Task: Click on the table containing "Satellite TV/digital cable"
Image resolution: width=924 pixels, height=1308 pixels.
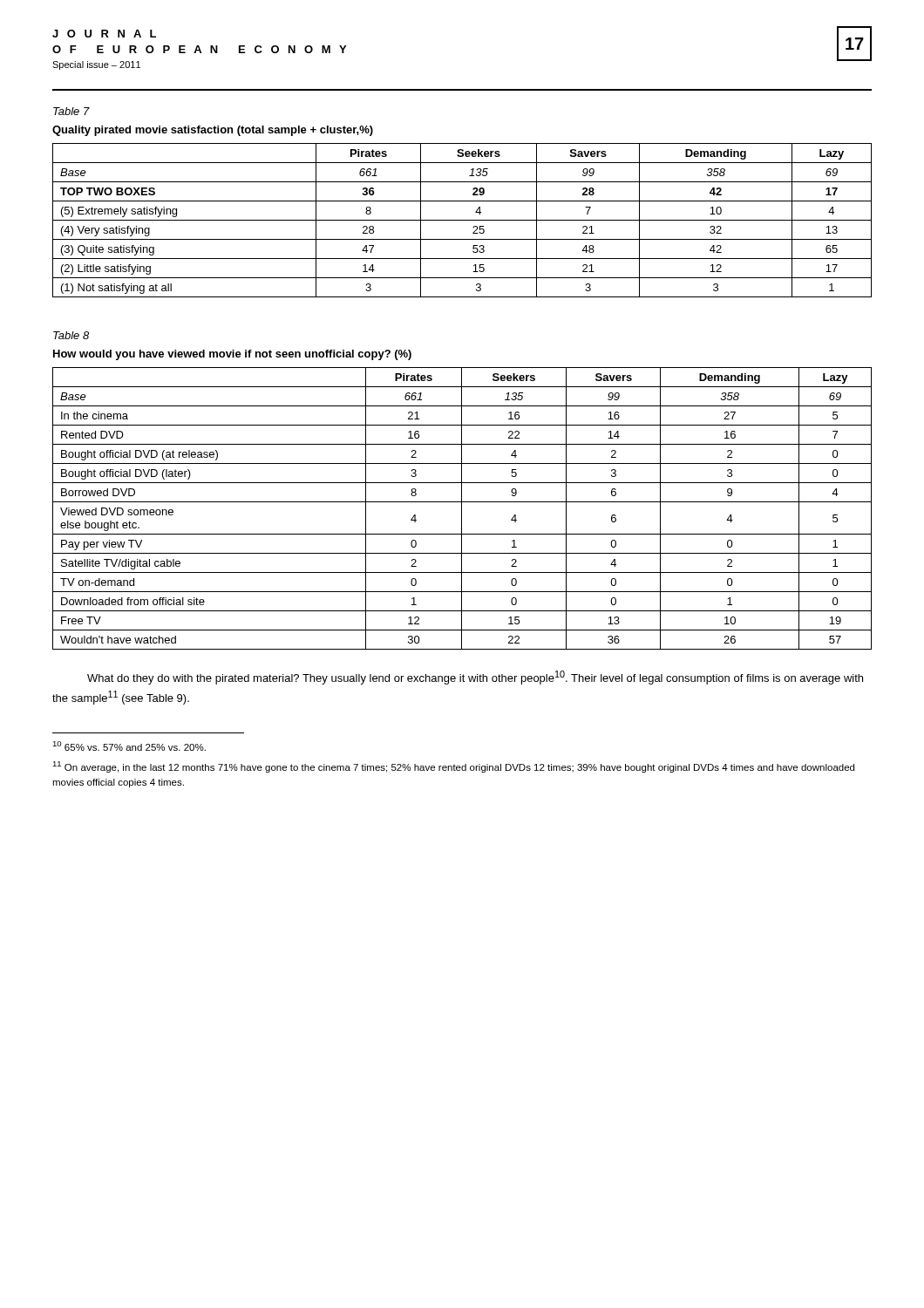Action: 462,508
